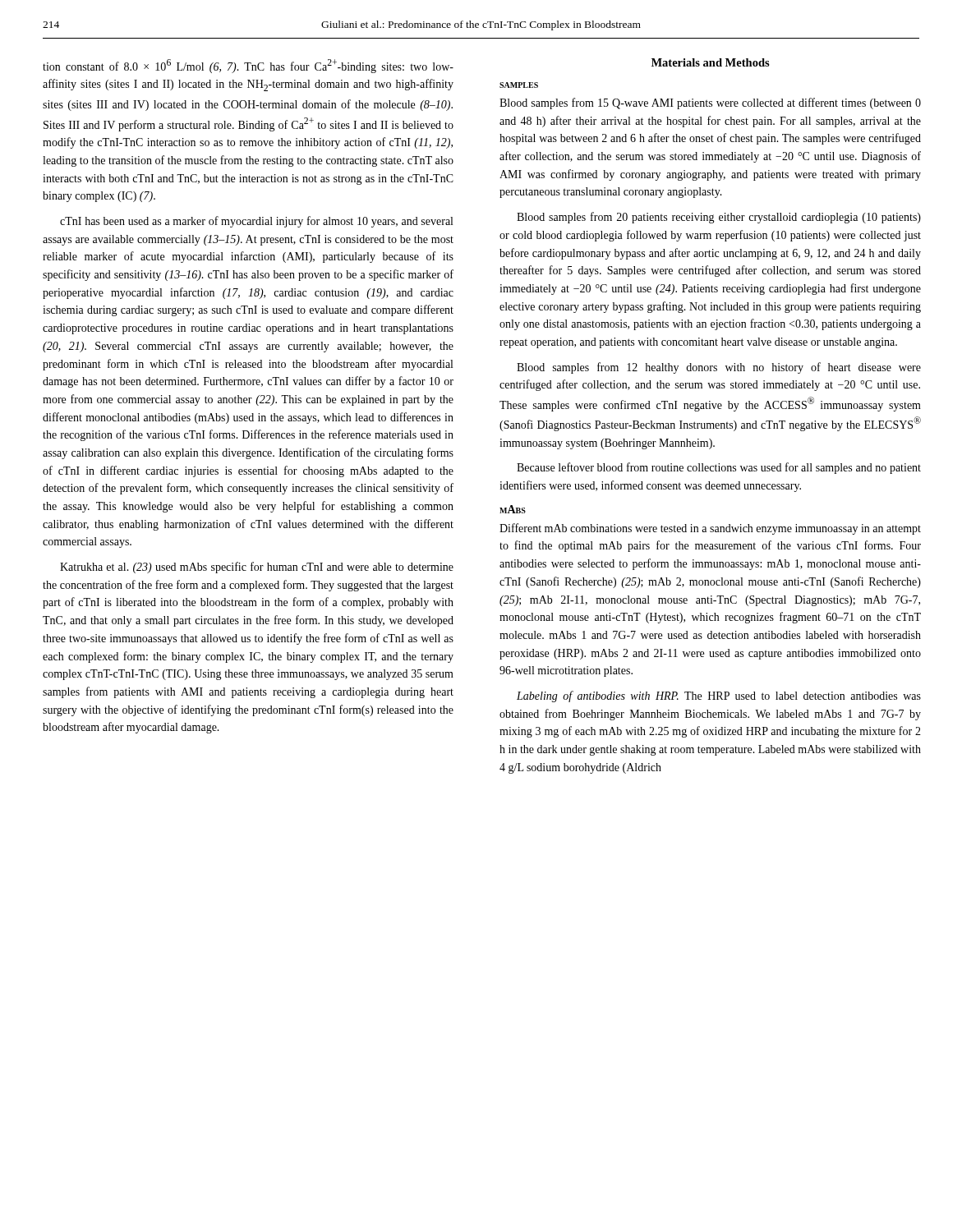
Task: Find the text block that reads "tion constant of"
Action: coord(248,396)
